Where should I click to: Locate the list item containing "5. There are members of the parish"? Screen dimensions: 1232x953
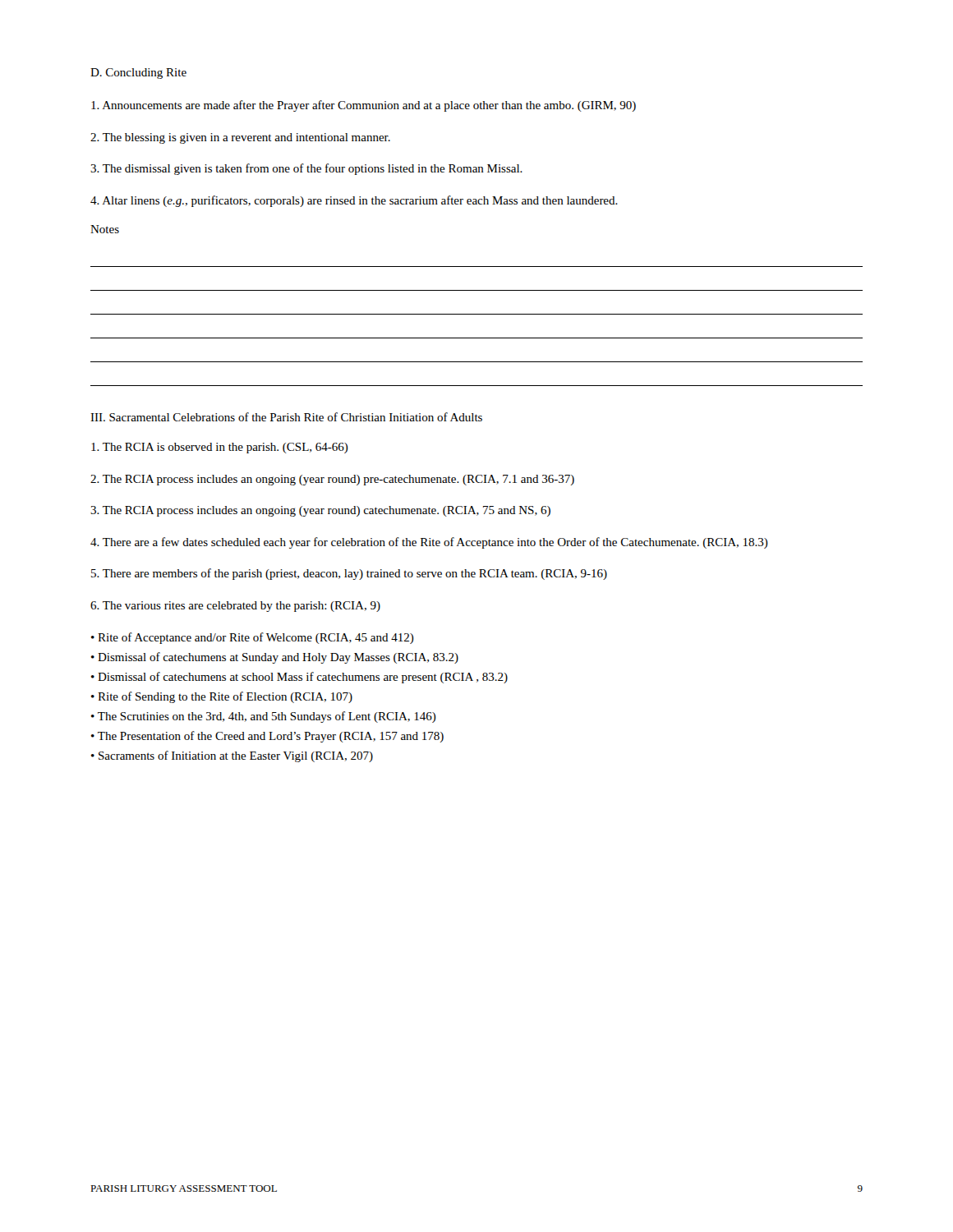click(x=349, y=573)
